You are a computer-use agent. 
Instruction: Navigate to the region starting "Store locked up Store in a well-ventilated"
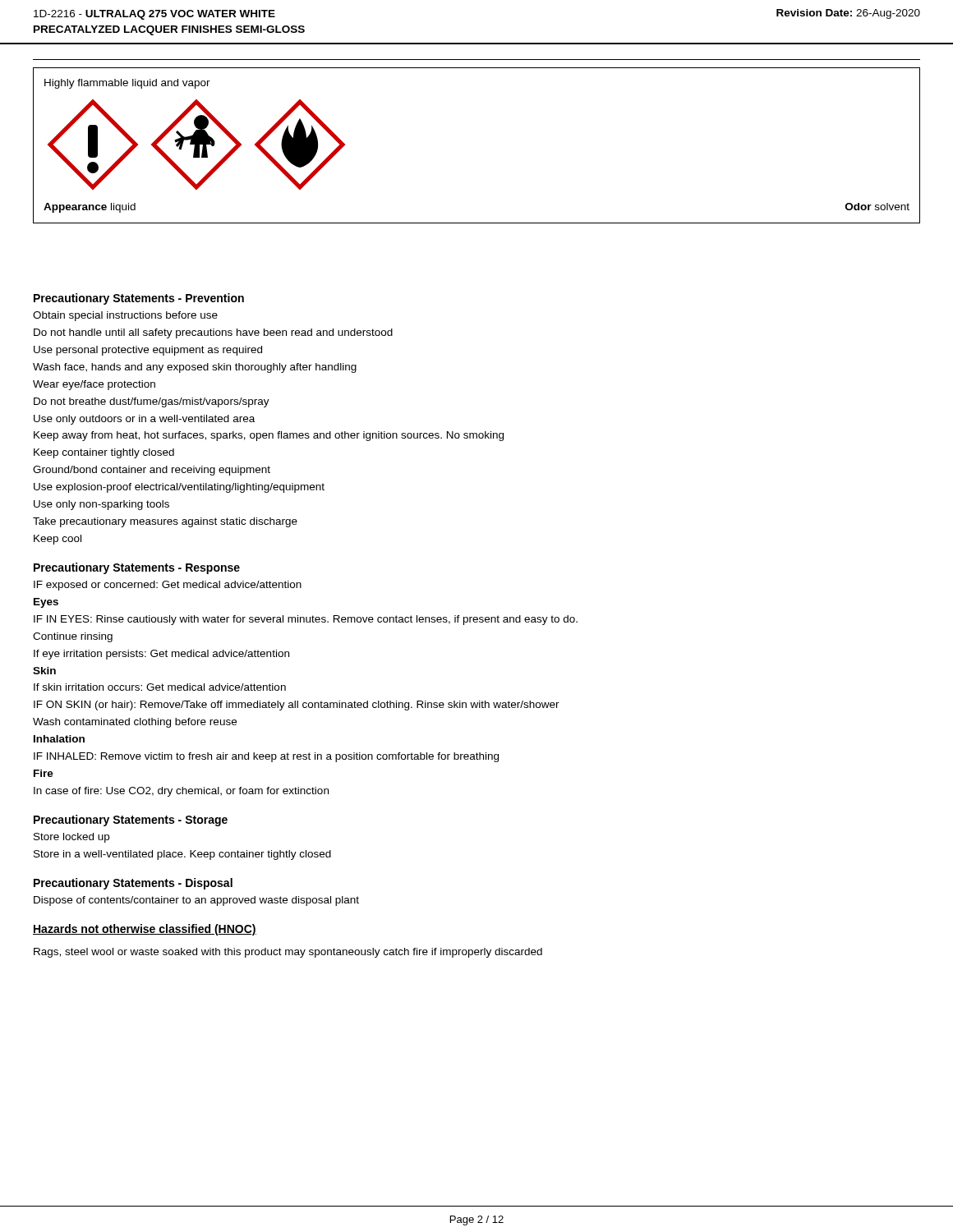(182, 845)
